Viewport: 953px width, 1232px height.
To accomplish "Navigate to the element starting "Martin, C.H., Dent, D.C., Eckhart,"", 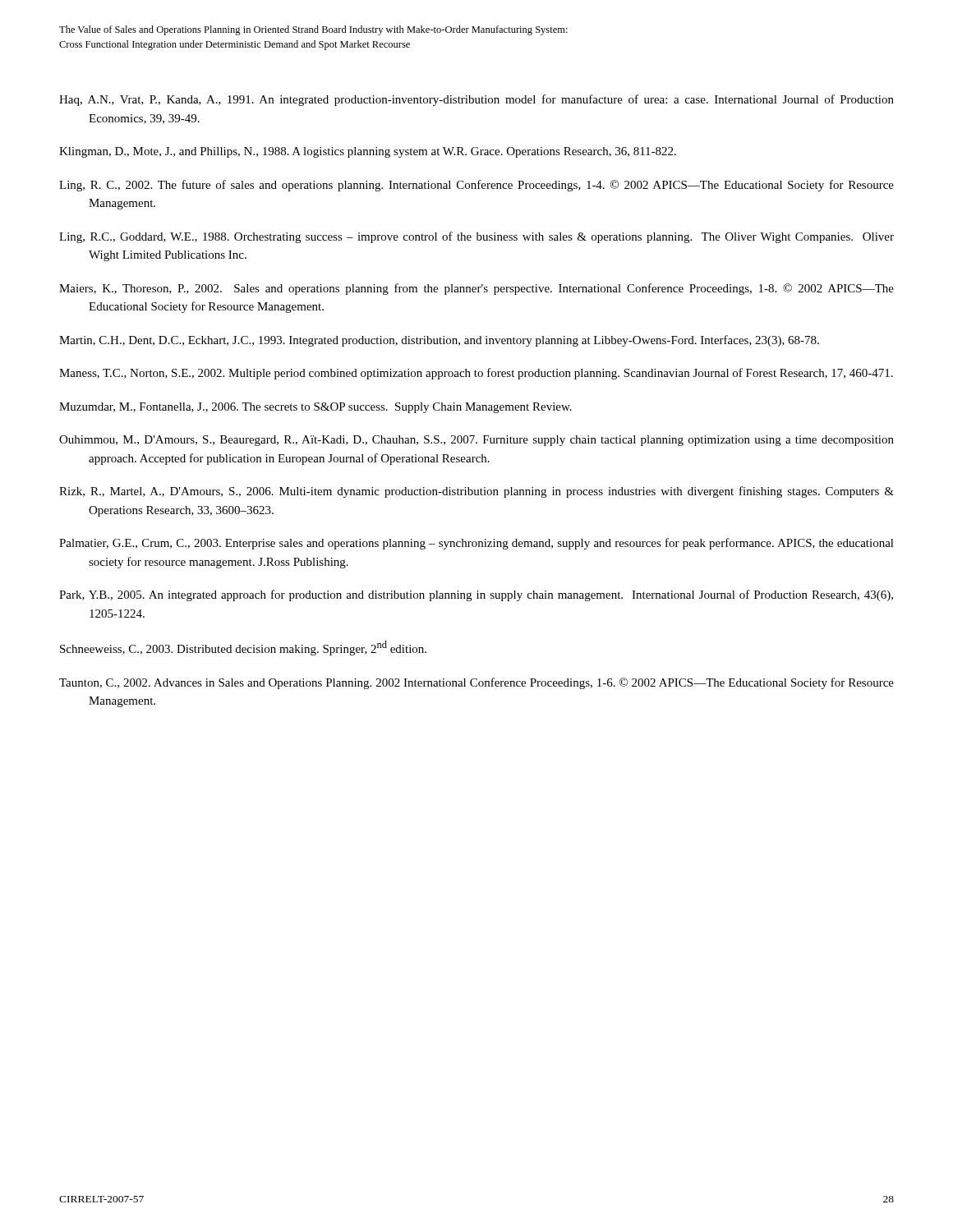I will click(476, 340).
